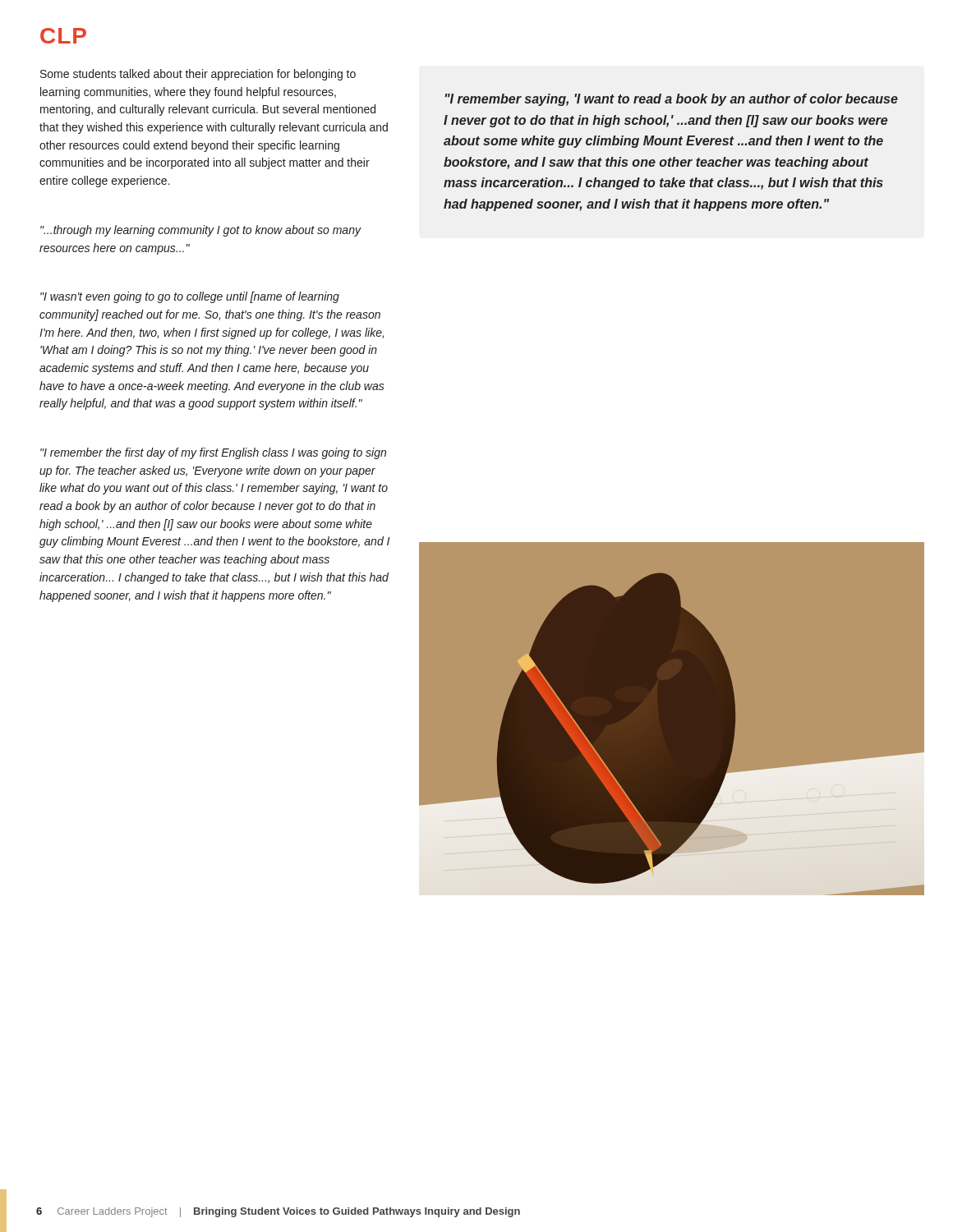Image resolution: width=953 pixels, height=1232 pixels.
Task: Navigate to the region starting ""I remember the"
Action: tap(215, 524)
